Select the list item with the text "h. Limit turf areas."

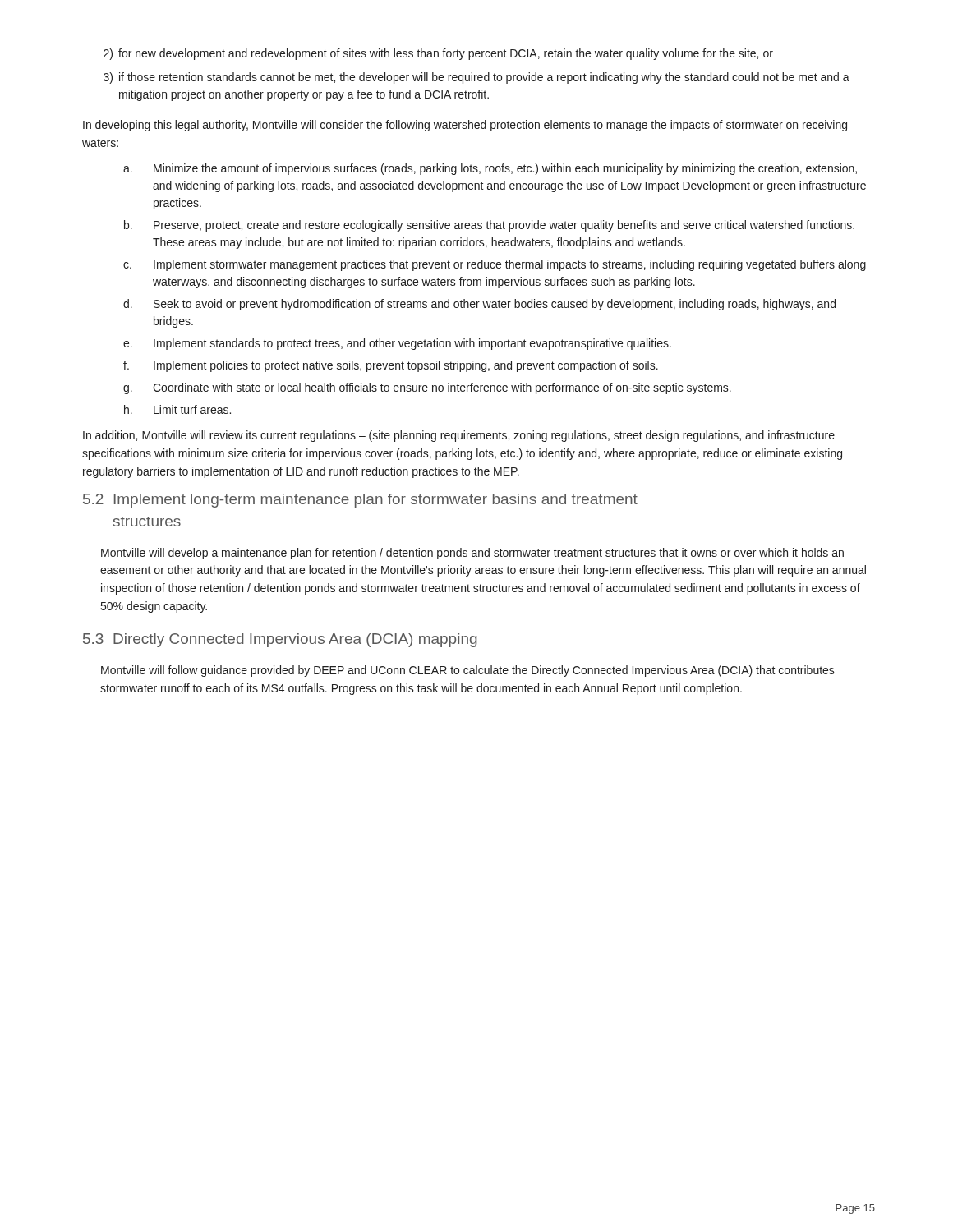[x=177, y=409]
